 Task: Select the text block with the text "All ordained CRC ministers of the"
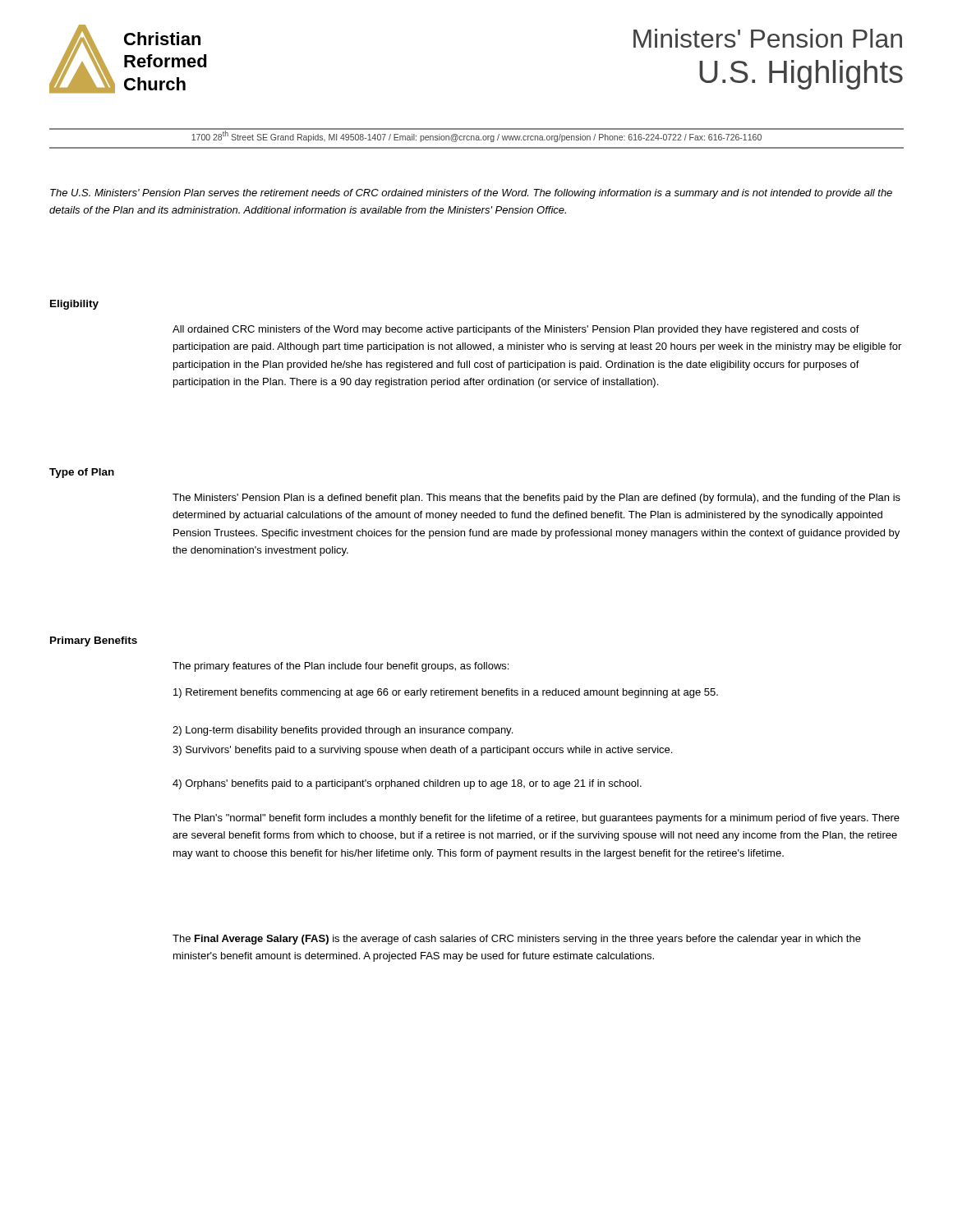click(538, 356)
